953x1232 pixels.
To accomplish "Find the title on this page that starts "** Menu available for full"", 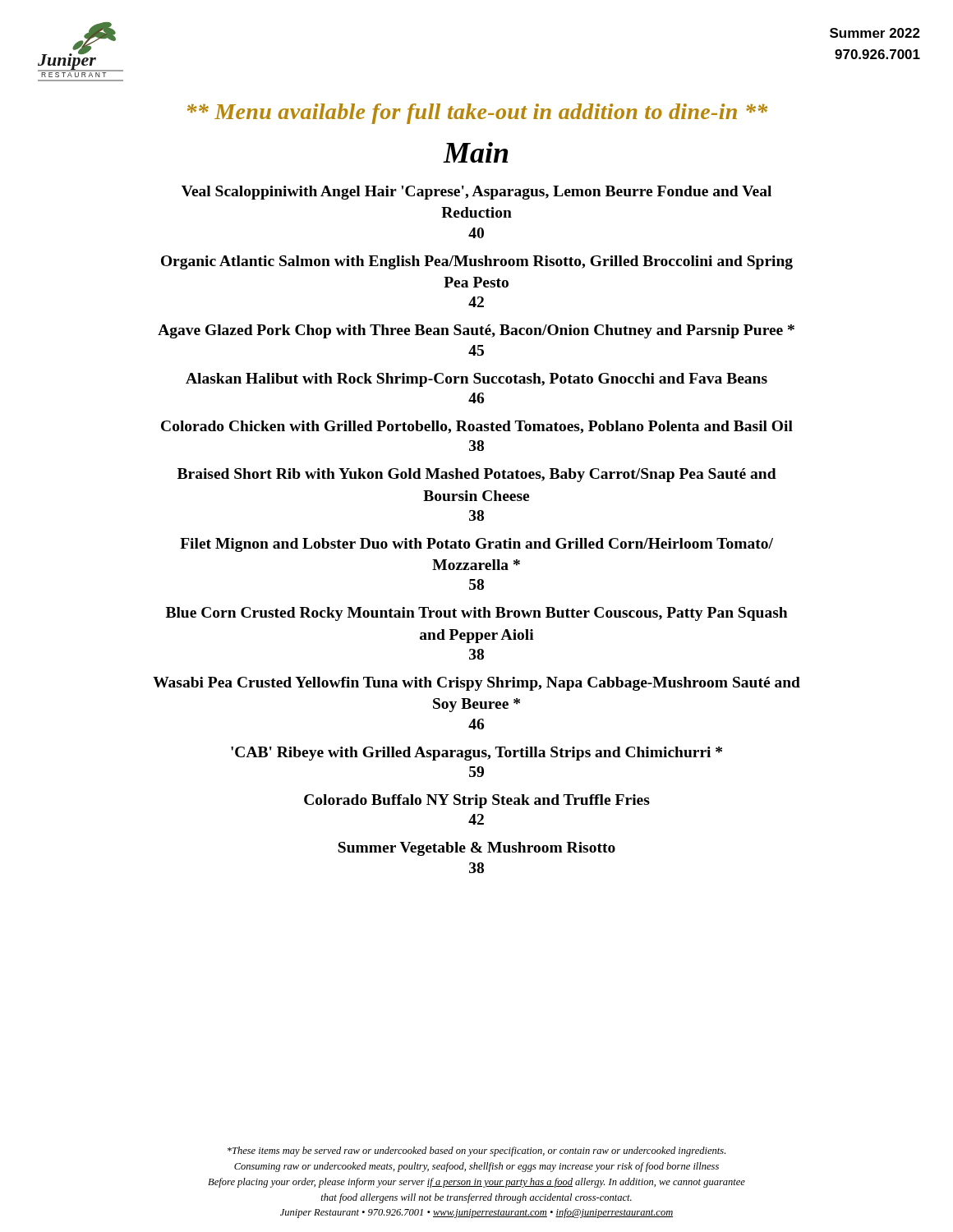I will (x=476, y=111).
